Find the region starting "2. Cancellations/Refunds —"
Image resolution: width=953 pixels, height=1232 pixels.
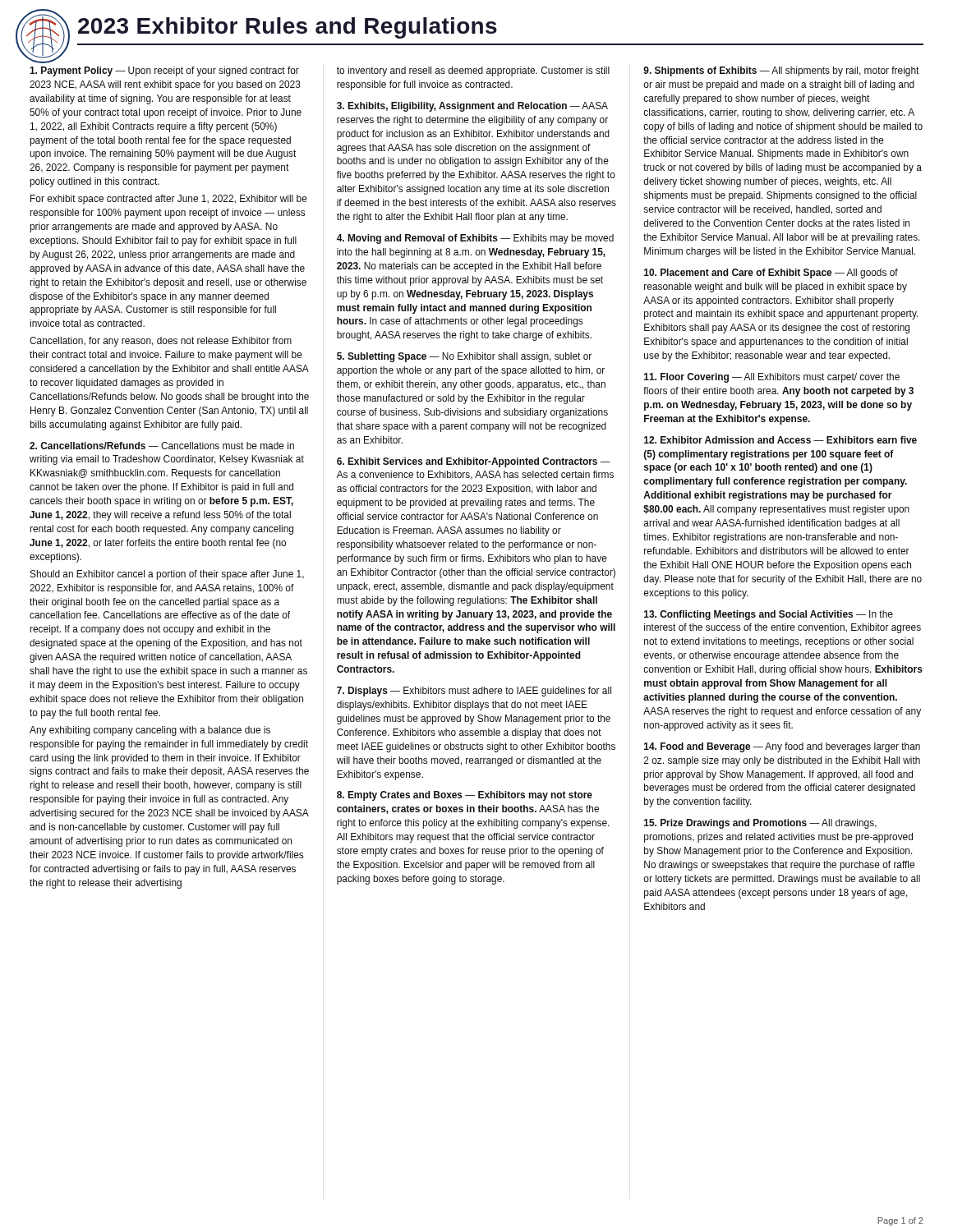click(169, 665)
